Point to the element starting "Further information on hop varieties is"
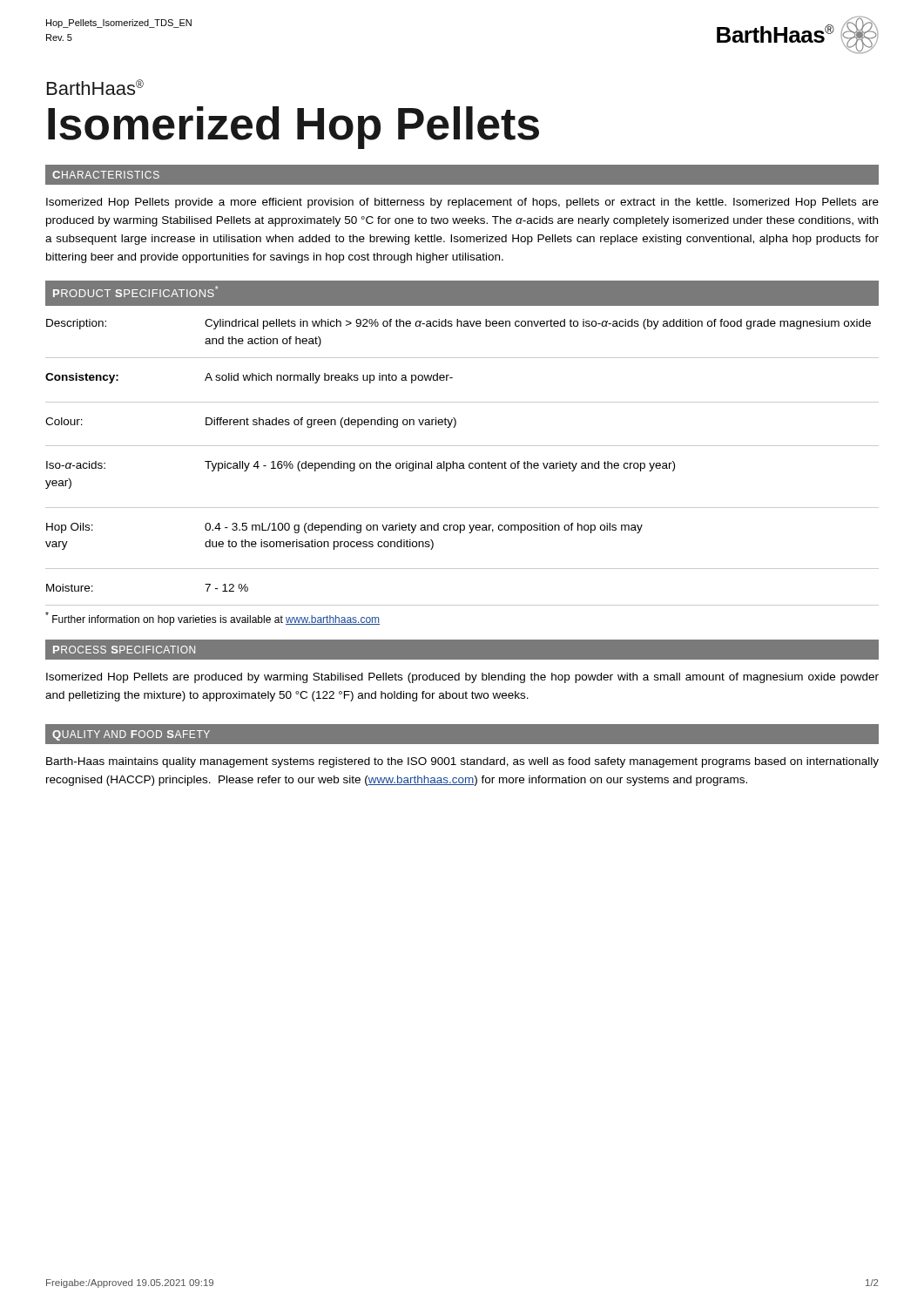Viewport: 924px width, 1307px height. pos(213,618)
